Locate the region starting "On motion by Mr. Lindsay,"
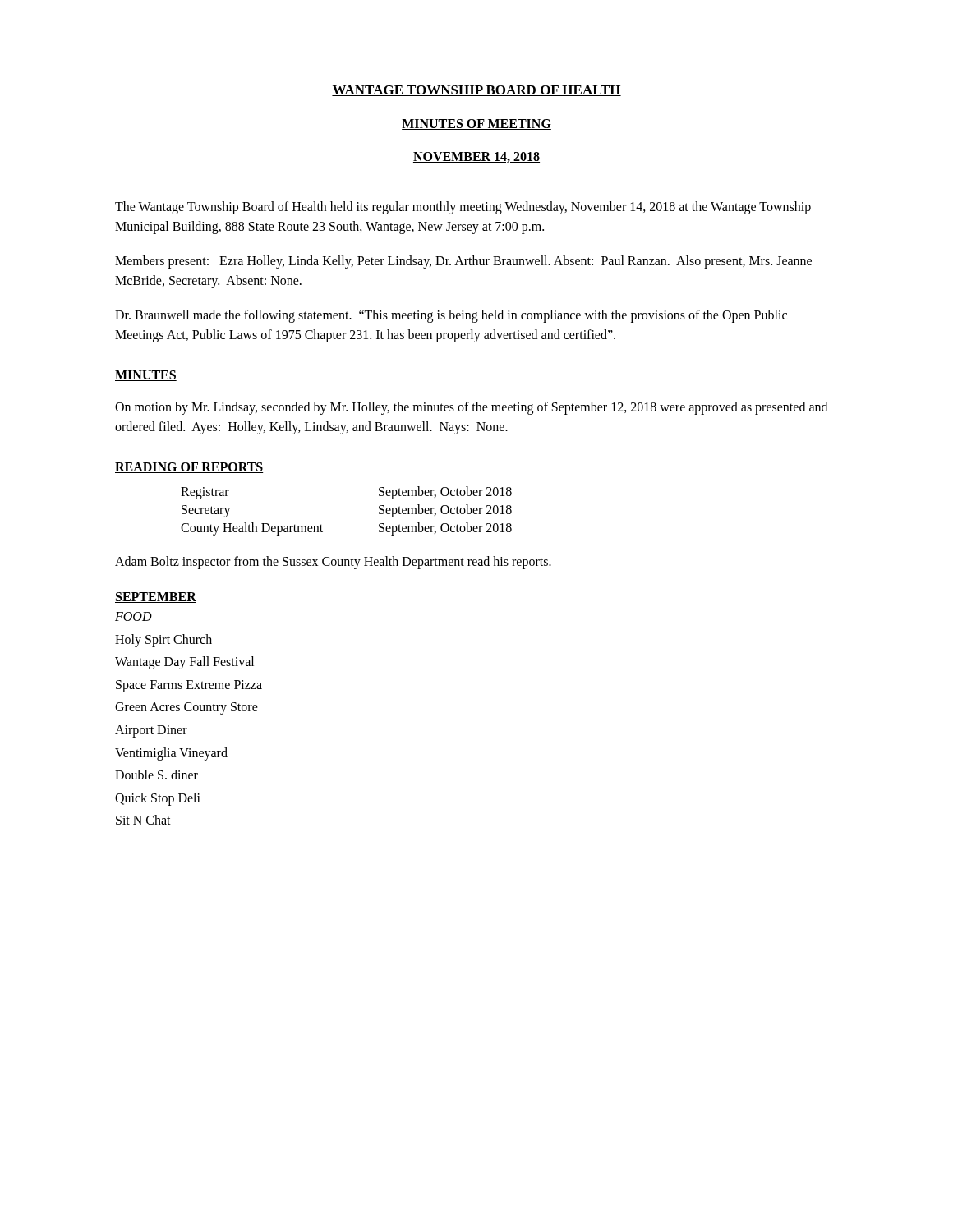 click(x=471, y=417)
